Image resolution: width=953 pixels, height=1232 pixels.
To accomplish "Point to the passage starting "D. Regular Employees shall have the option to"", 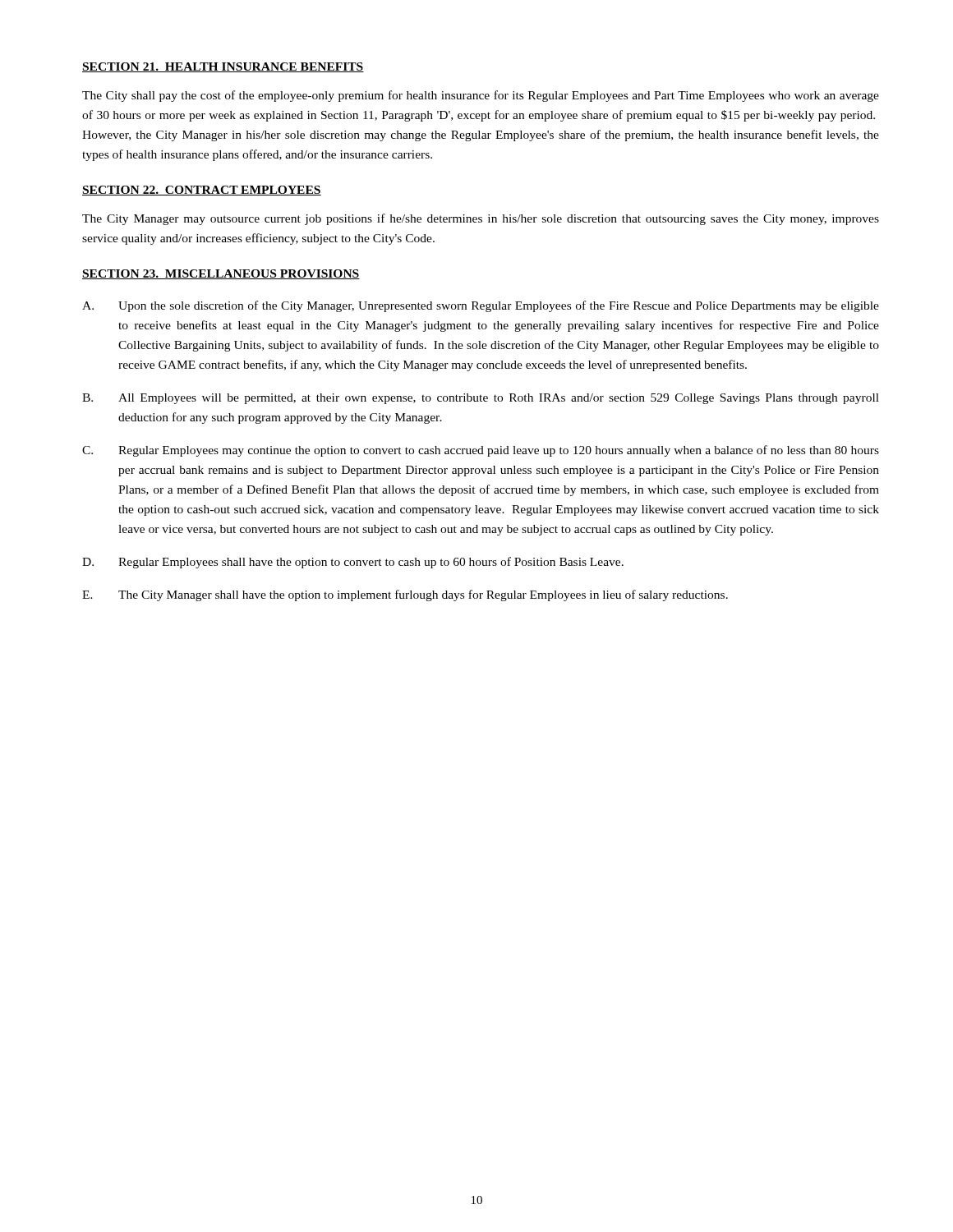I will coord(481,562).
